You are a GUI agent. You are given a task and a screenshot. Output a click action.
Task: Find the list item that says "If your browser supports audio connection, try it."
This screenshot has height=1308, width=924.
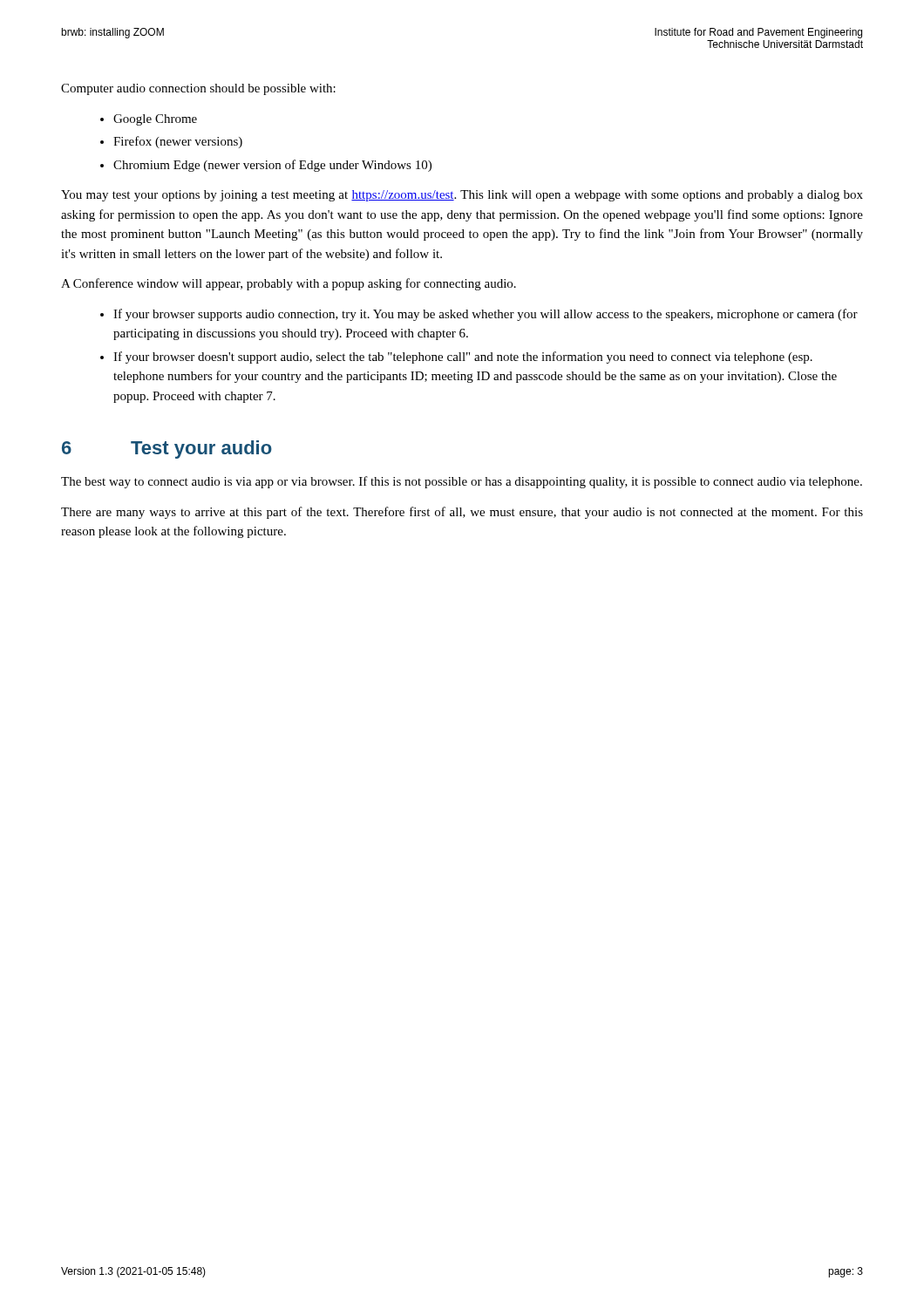tap(488, 323)
